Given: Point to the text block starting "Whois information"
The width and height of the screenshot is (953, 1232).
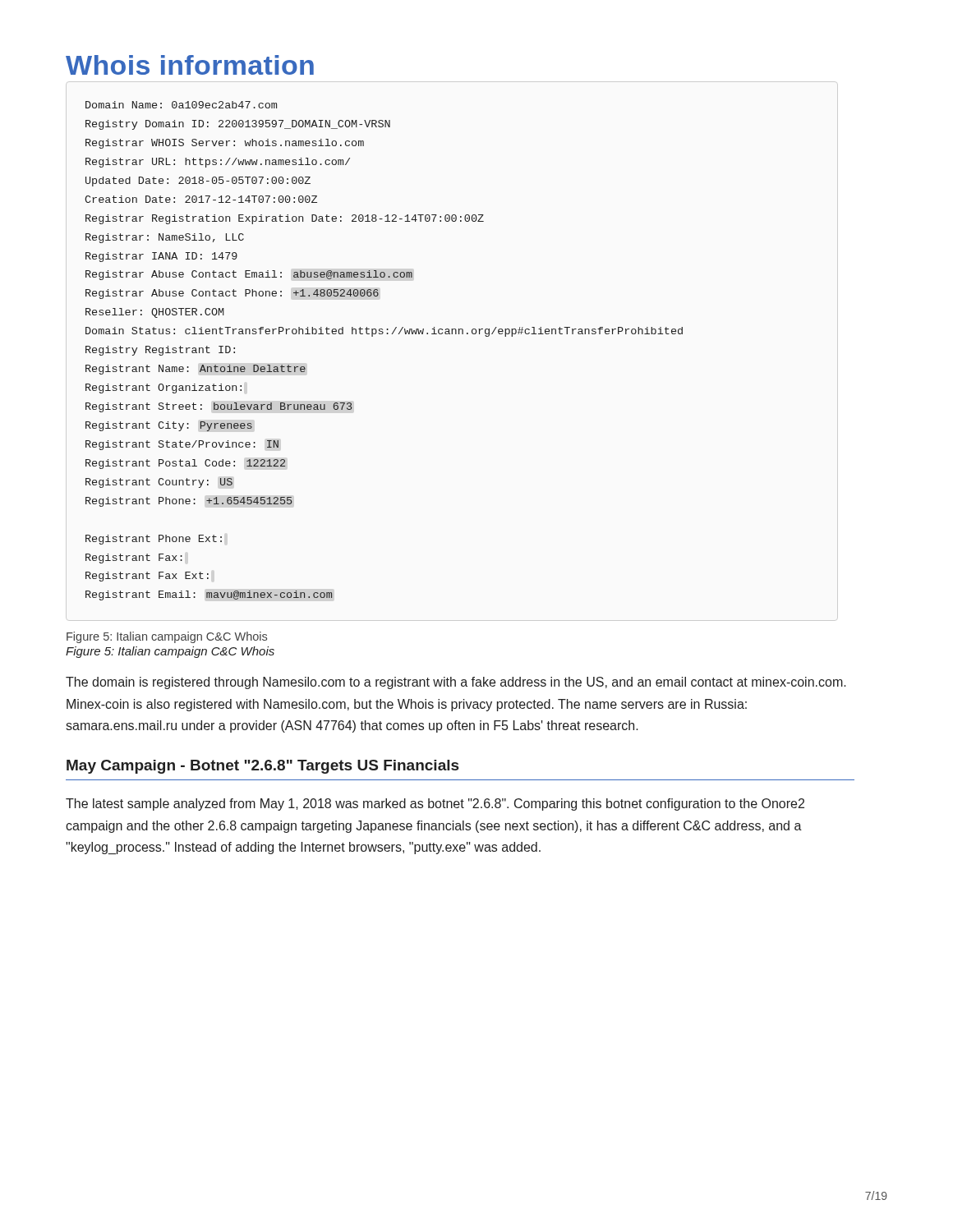Looking at the screenshot, I should pyautogui.click(x=191, y=65).
